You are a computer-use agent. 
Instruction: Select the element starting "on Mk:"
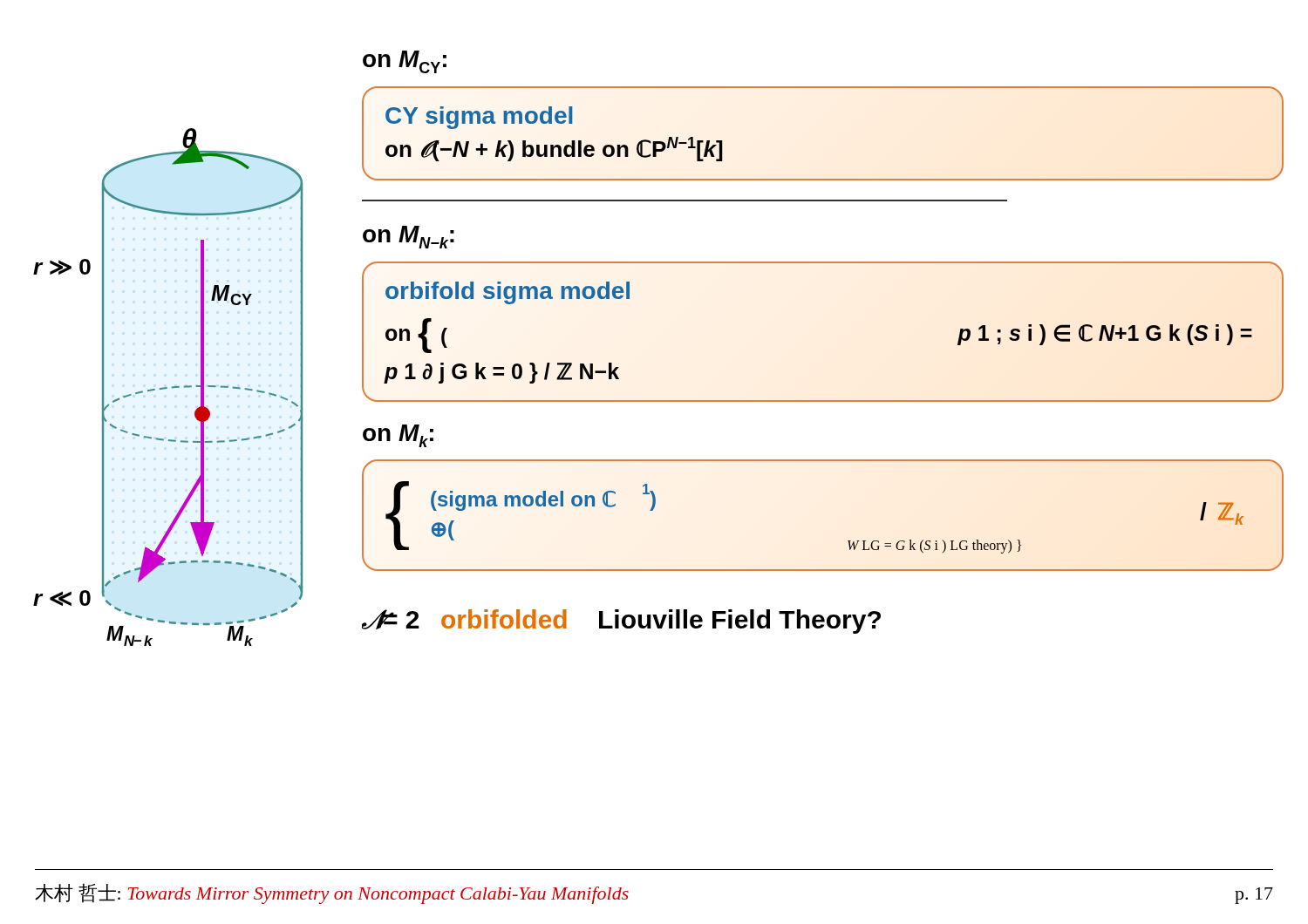399,435
